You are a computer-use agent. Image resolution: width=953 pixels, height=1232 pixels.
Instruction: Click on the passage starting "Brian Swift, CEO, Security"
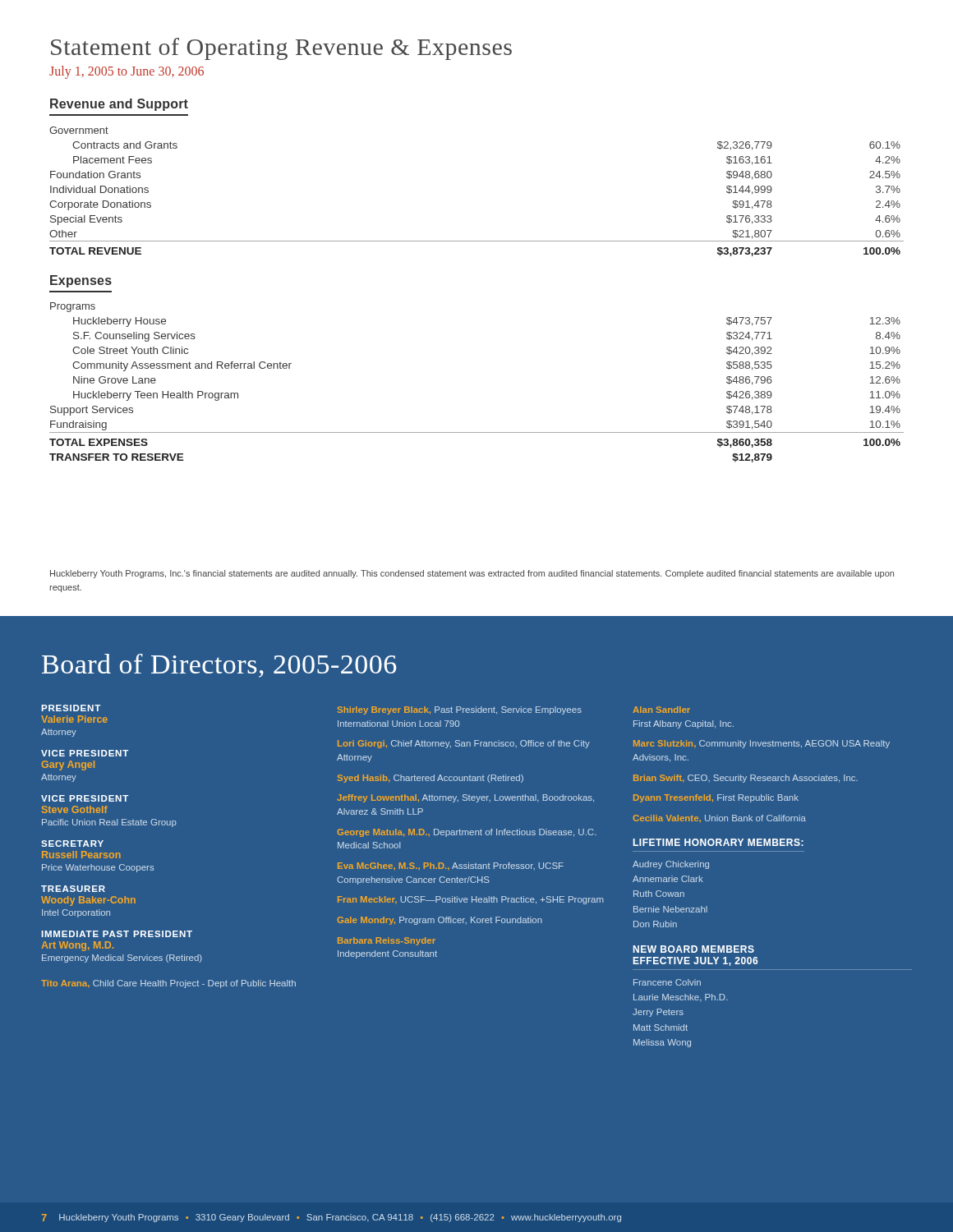pyautogui.click(x=745, y=778)
